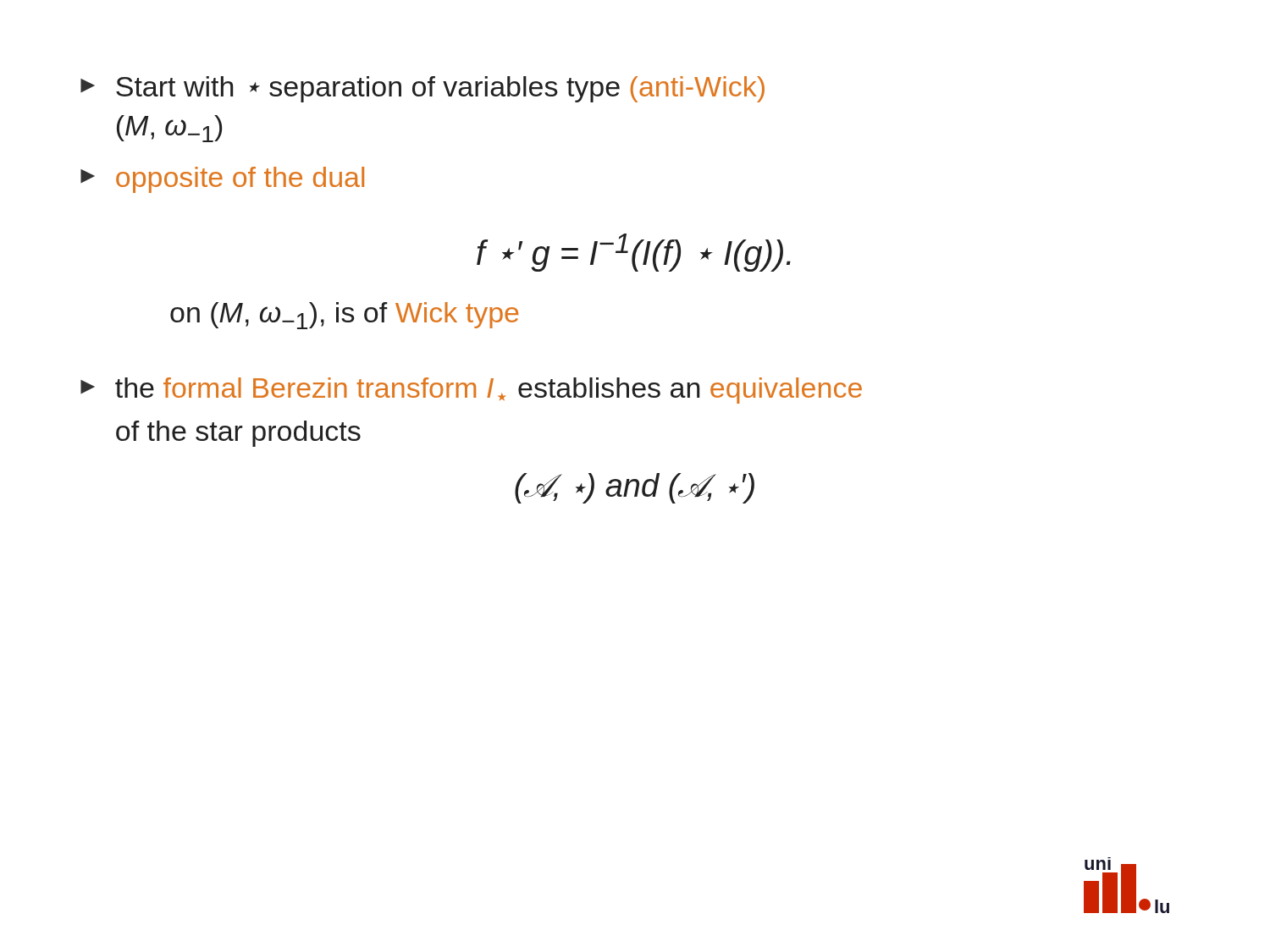Image resolution: width=1270 pixels, height=952 pixels.
Task: Find the list item that says "► the formal Berezin transform"
Action: point(470,410)
